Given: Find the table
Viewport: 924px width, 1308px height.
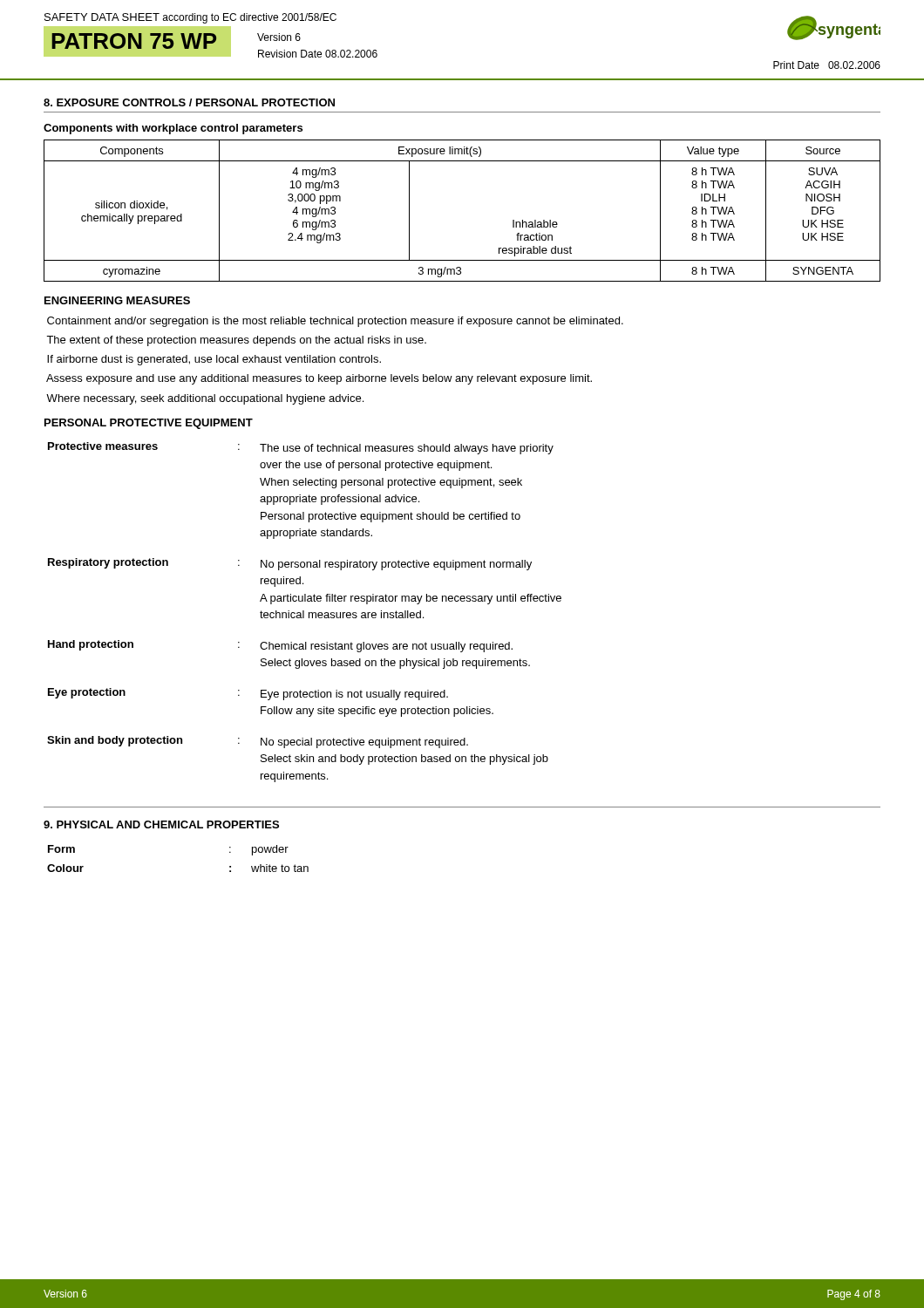Looking at the screenshot, I should (x=462, y=211).
